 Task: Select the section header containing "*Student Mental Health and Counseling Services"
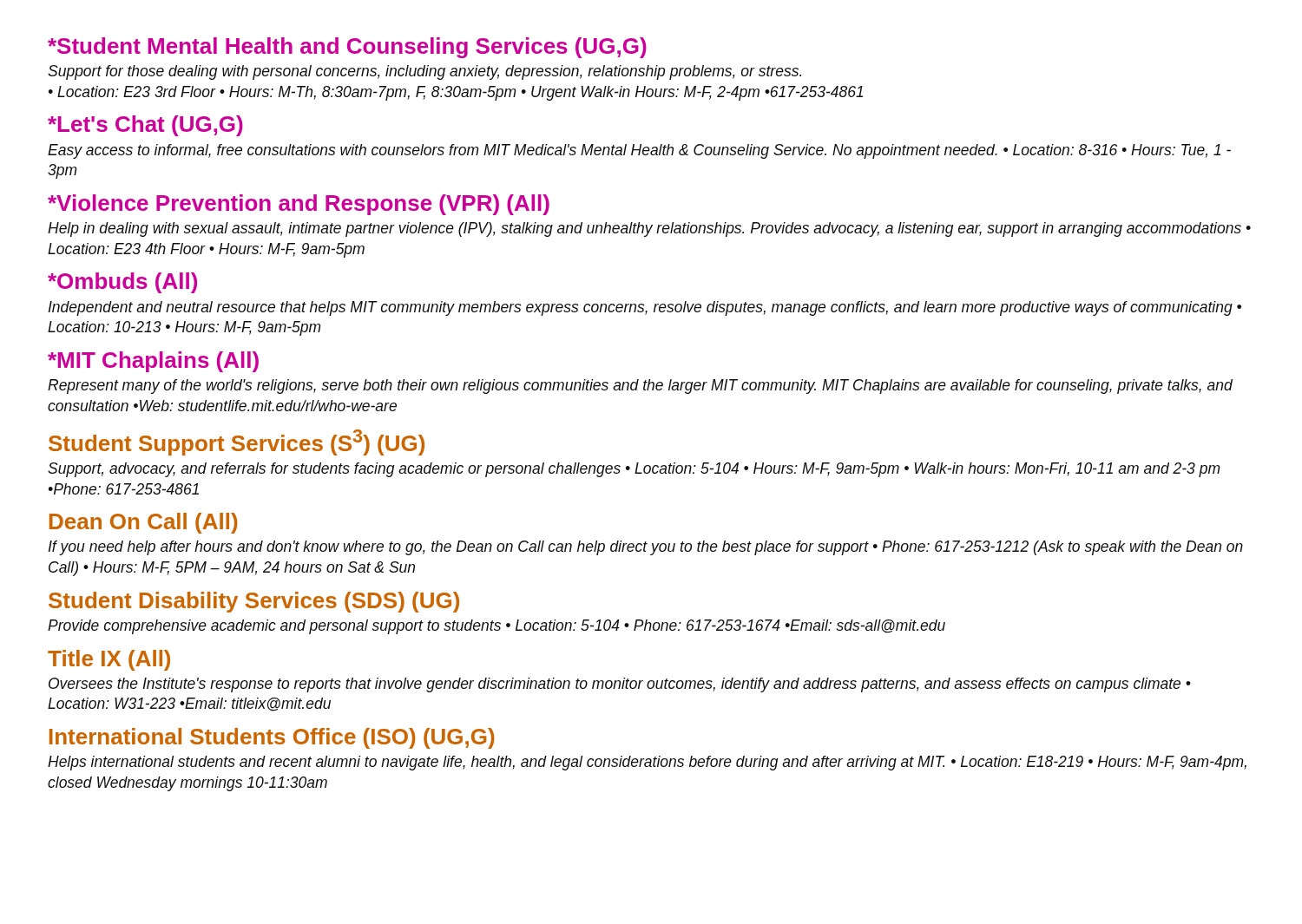point(347,46)
